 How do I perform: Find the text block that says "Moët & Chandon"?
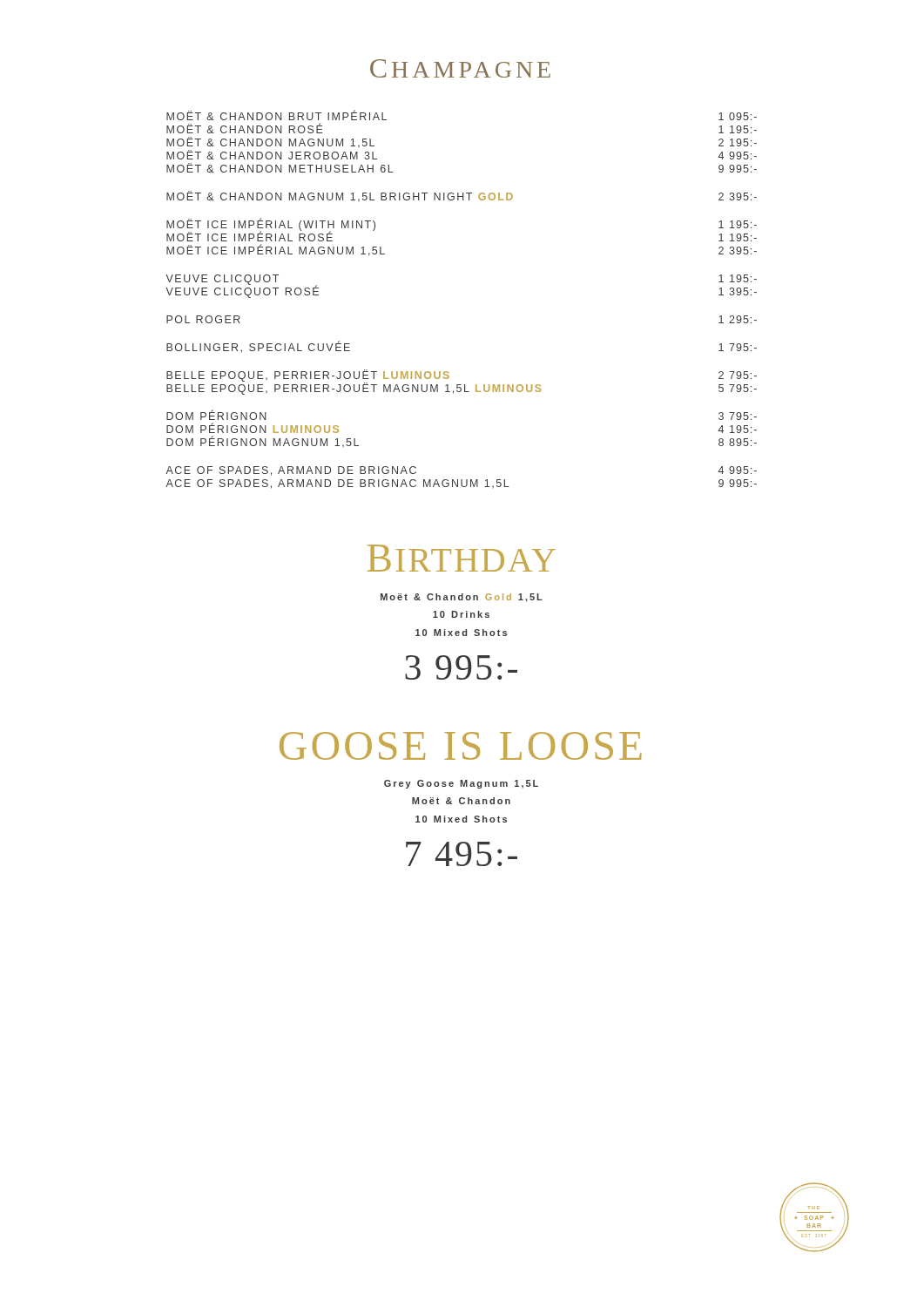click(462, 615)
